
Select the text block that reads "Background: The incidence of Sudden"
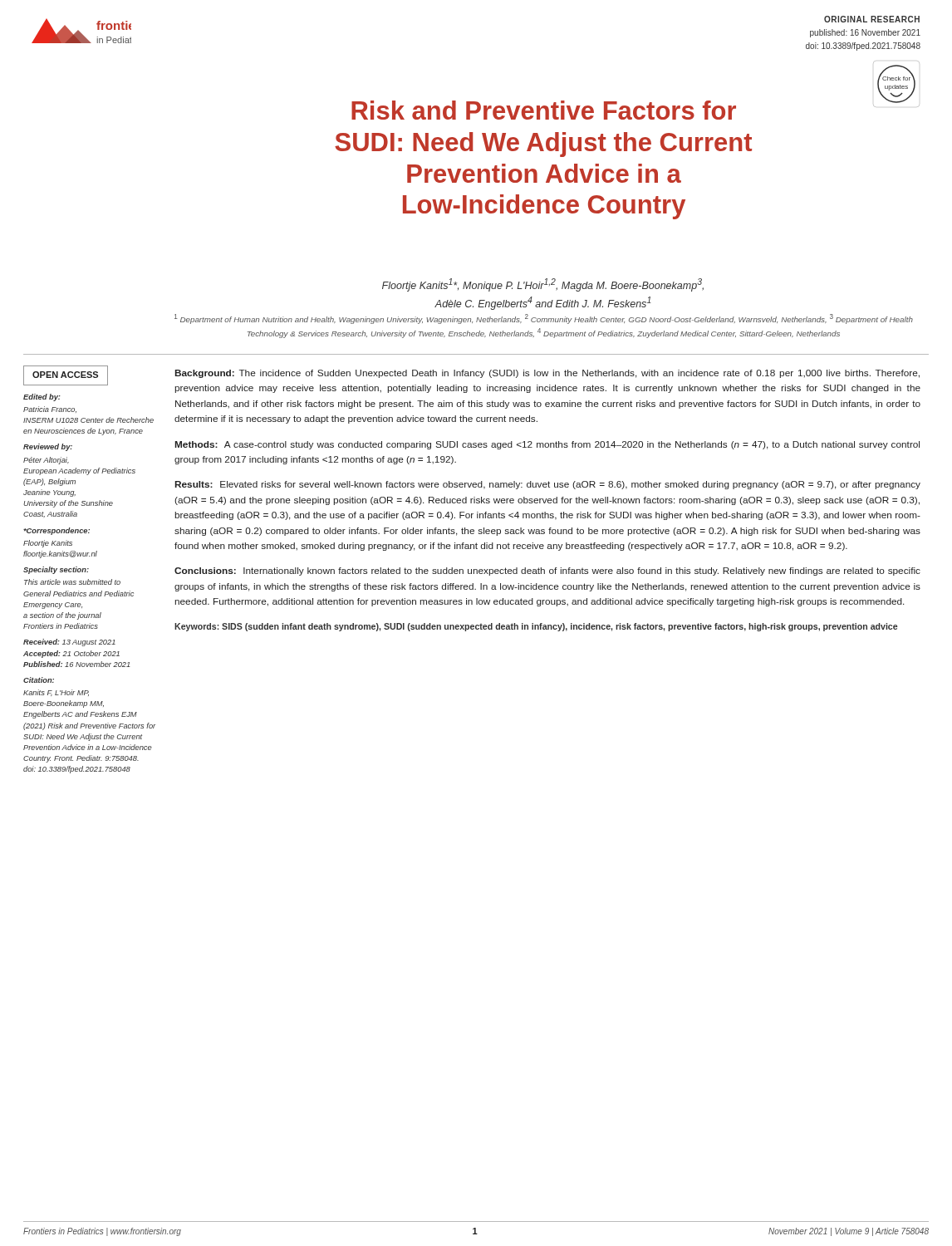[547, 396]
